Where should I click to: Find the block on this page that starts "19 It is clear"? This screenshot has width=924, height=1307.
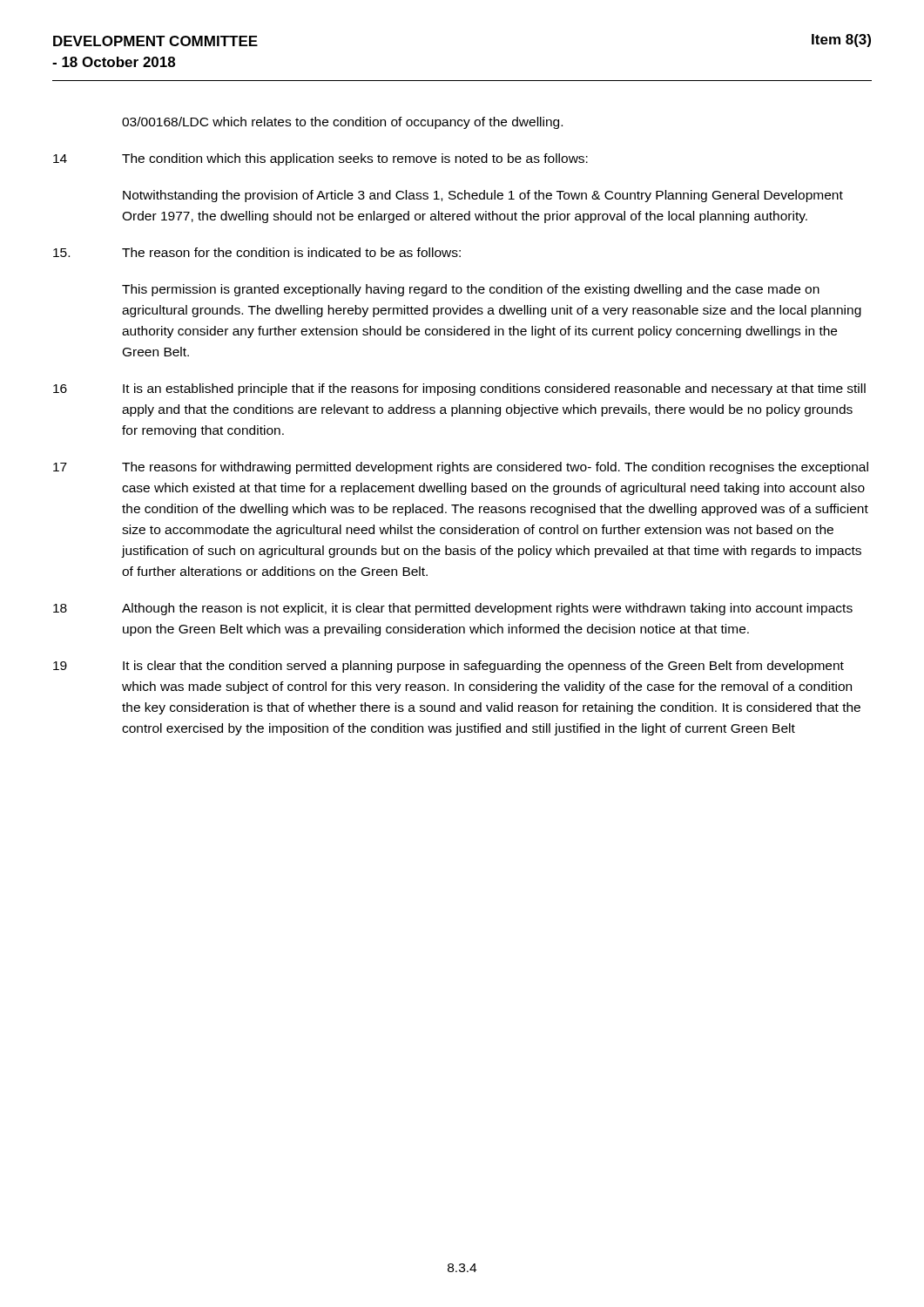(462, 697)
